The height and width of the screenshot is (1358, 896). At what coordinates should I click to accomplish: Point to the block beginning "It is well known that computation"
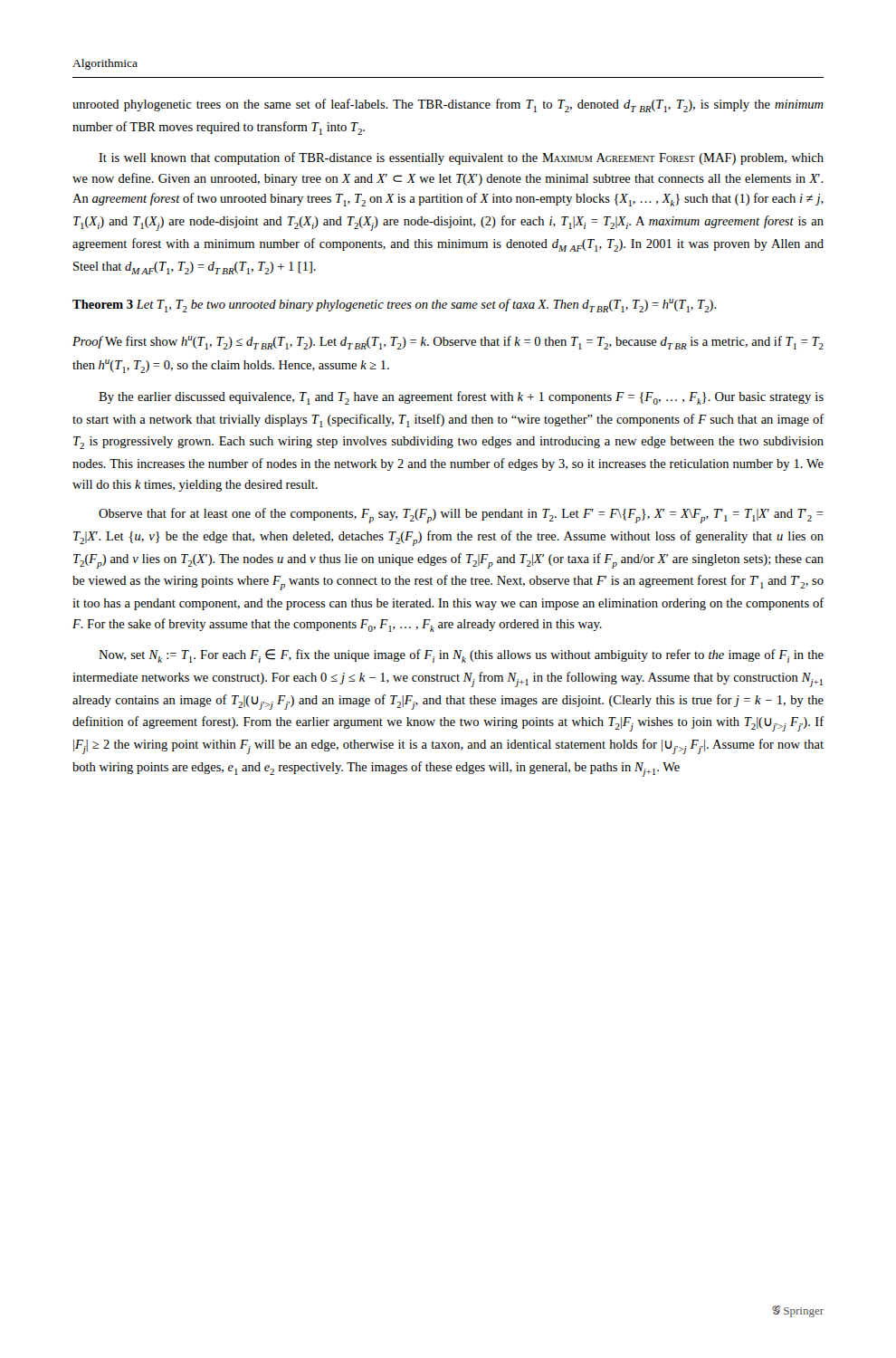[x=448, y=213]
